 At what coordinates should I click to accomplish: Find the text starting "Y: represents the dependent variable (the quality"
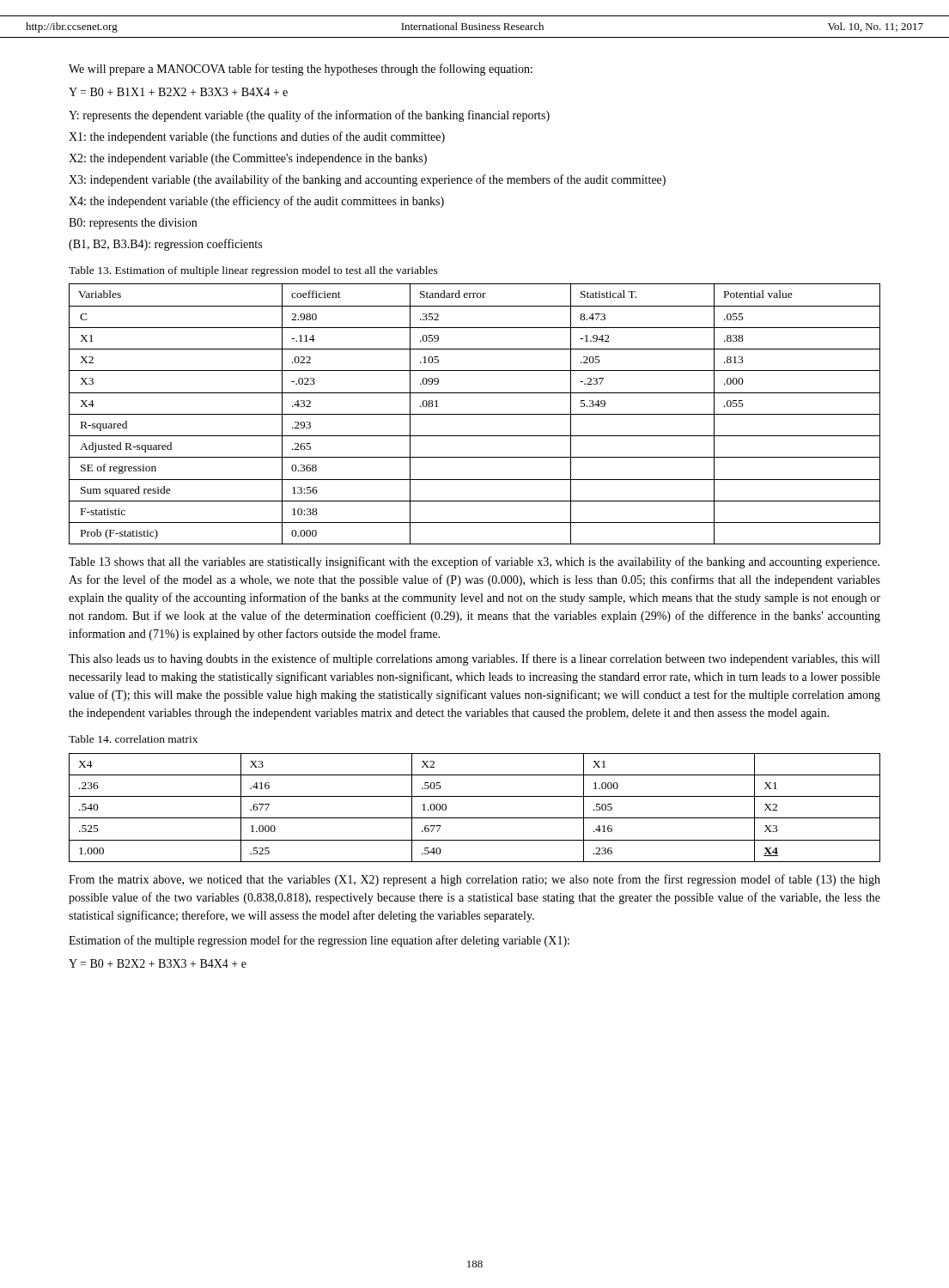click(309, 116)
